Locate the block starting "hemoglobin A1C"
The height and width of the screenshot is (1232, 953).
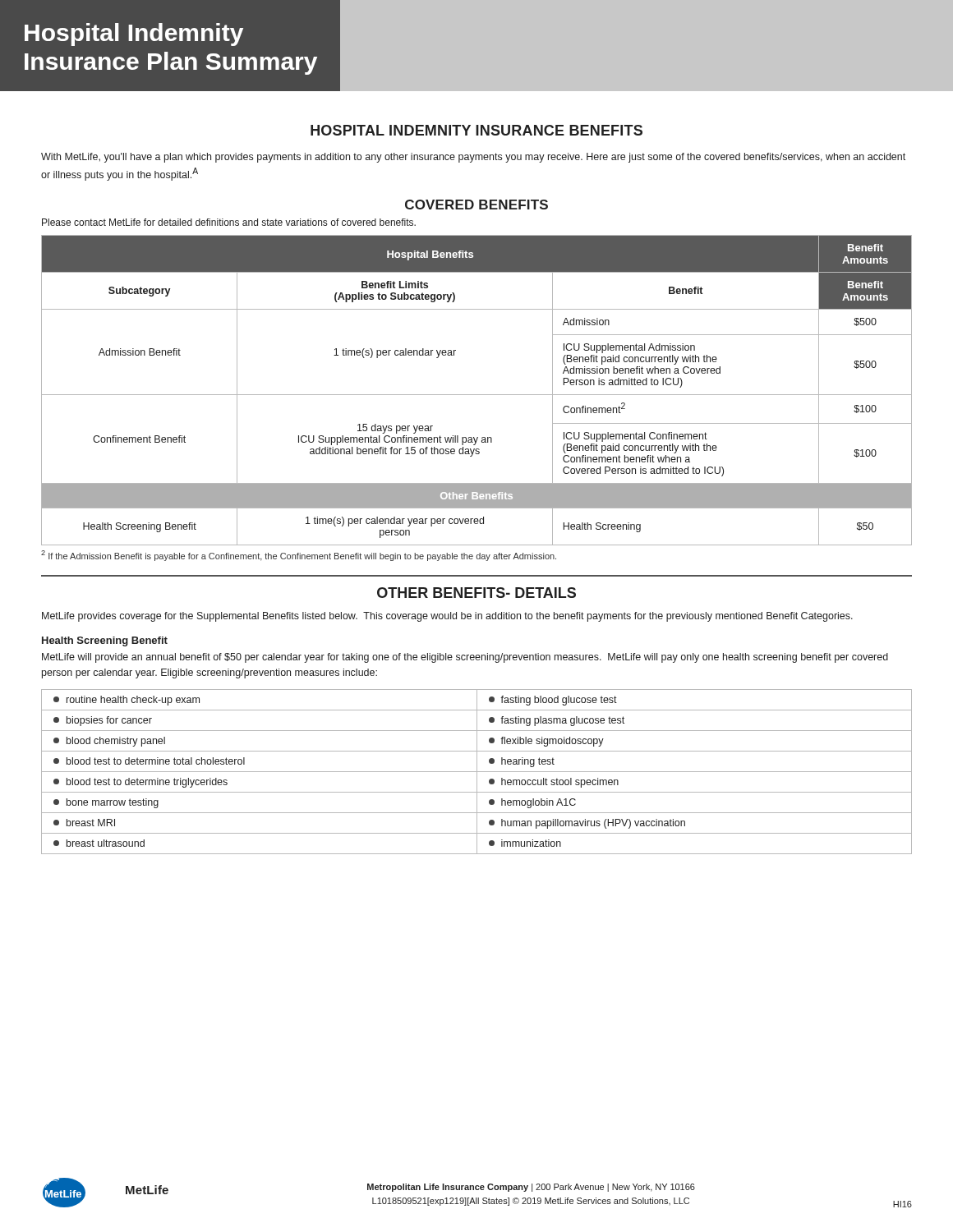pyautogui.click(x=696, y=802)
